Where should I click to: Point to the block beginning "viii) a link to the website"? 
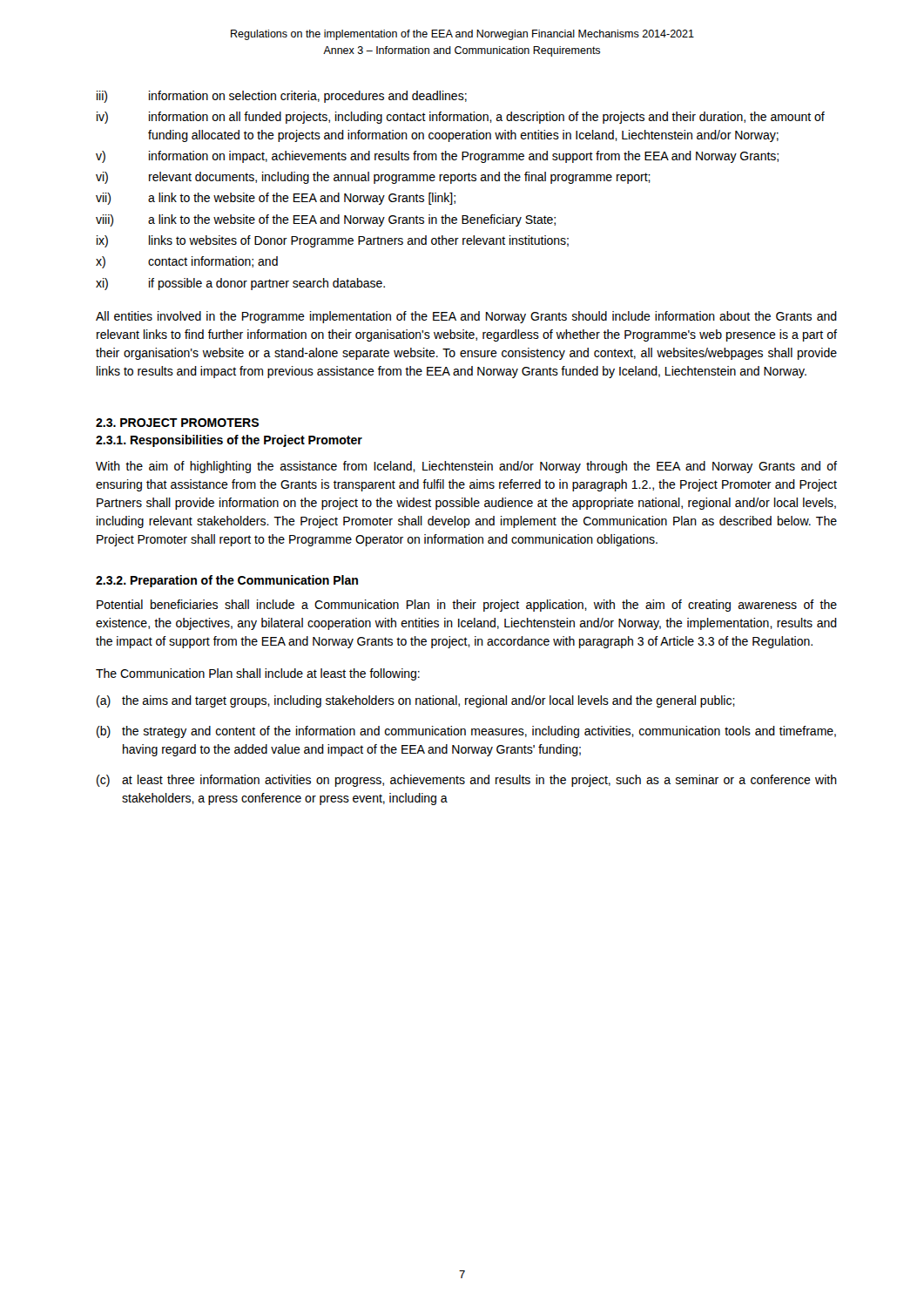pyautogui.click(x=466, y=220)
